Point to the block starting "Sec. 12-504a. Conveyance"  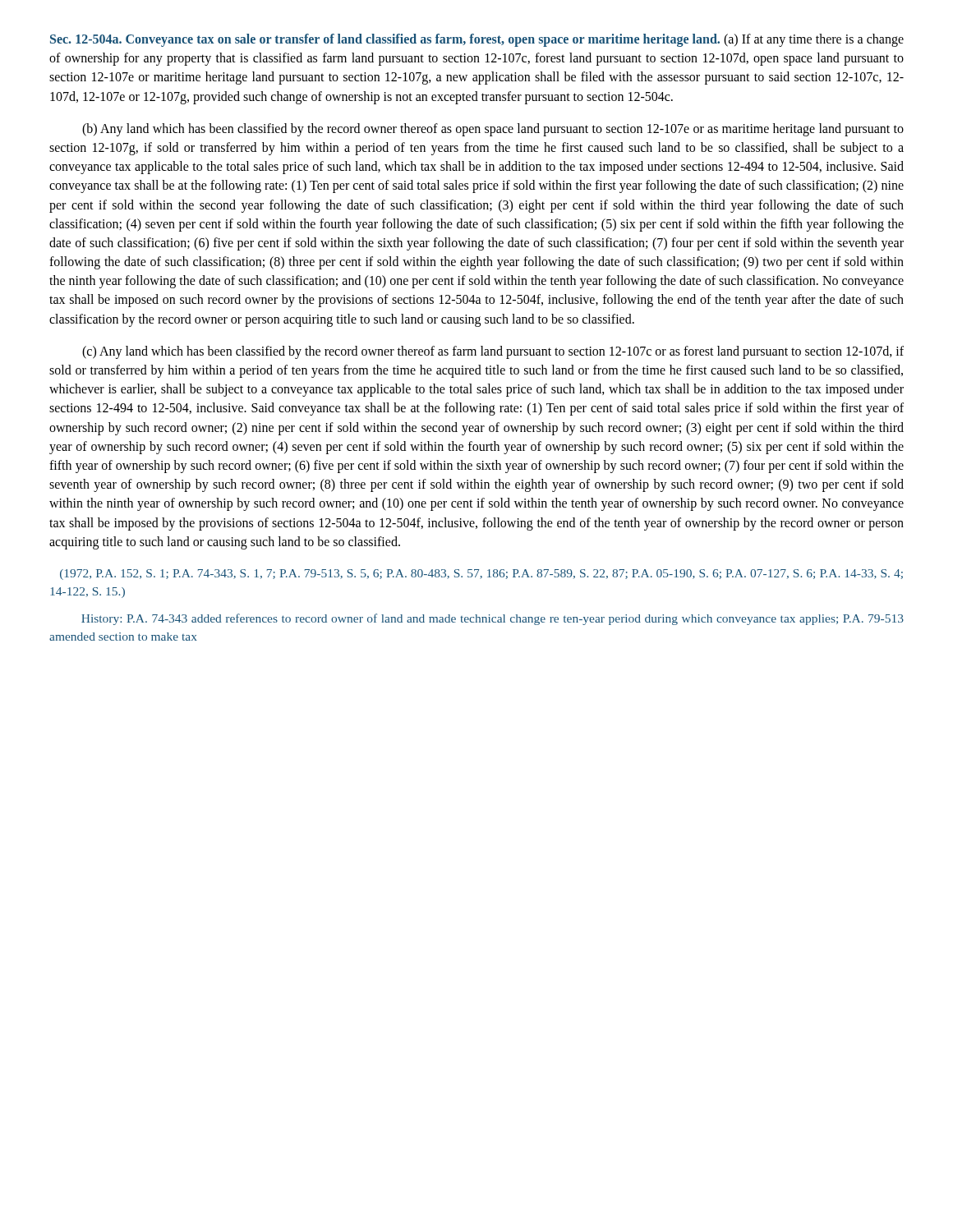[x=476, y=68]
